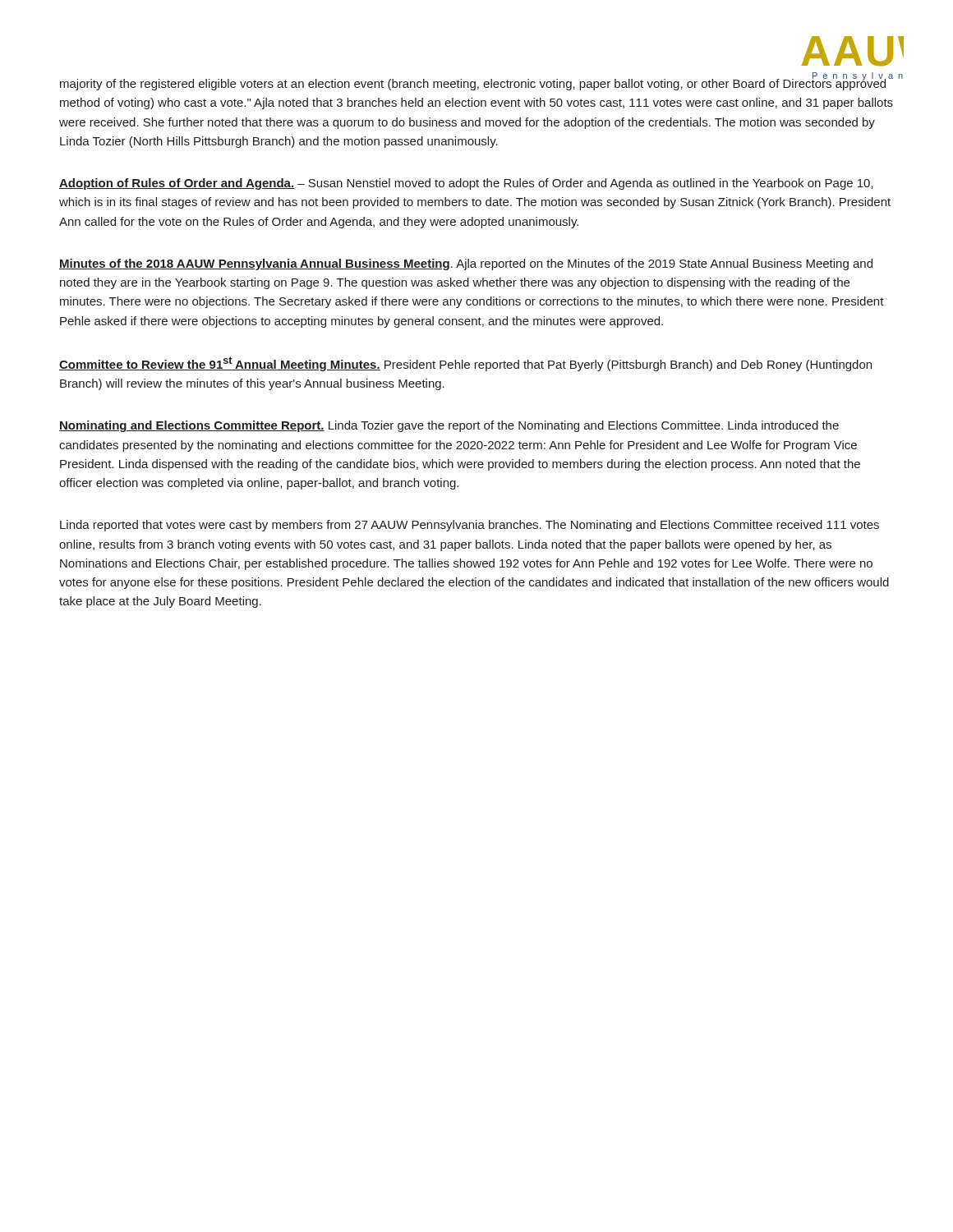Viewport: 953px width, 1232px height.
Task: Select the text block starting "majority of the registered eligible"
Action: tap(476, 112)
